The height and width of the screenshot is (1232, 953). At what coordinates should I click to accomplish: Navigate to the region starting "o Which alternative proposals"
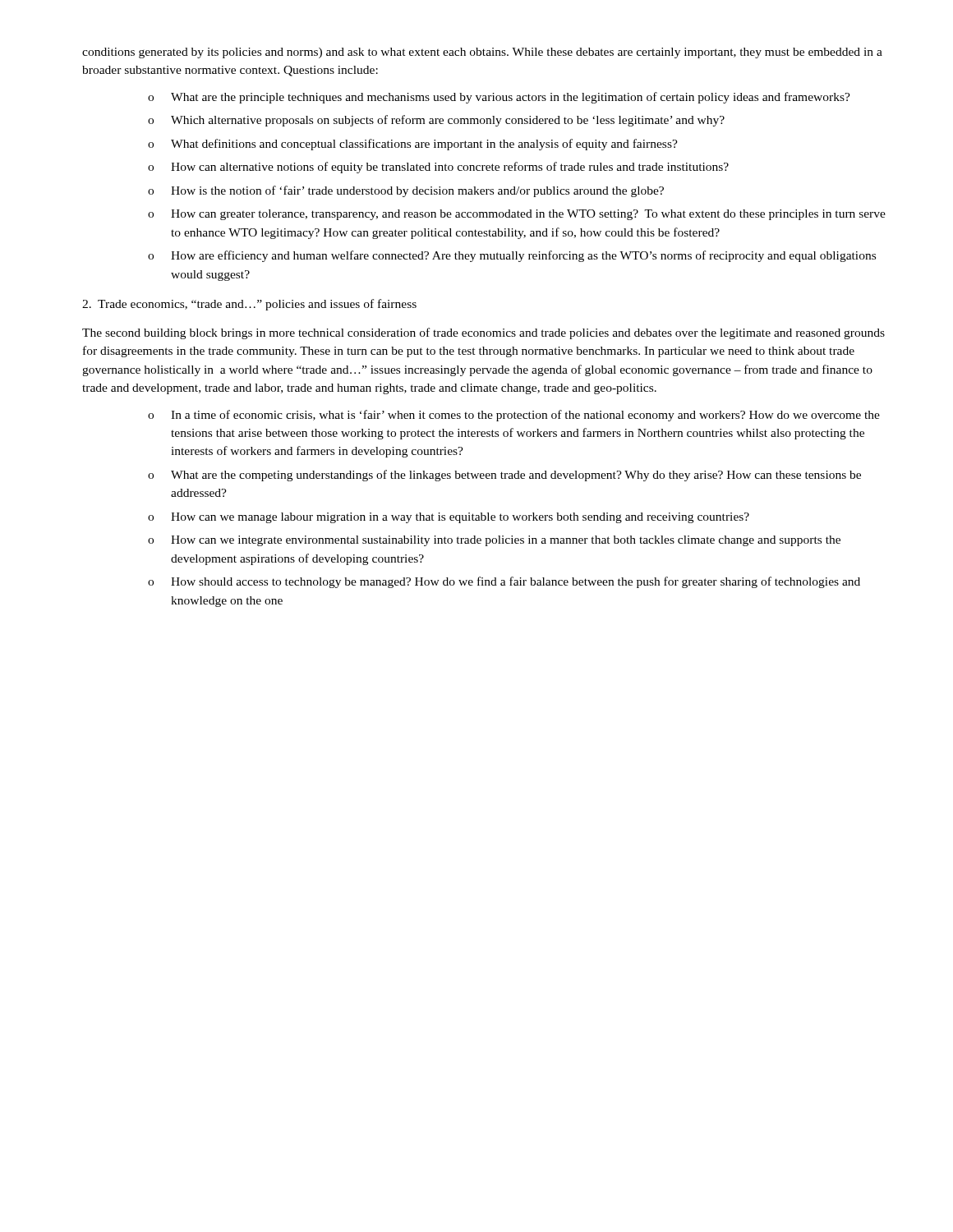point(518,120)
